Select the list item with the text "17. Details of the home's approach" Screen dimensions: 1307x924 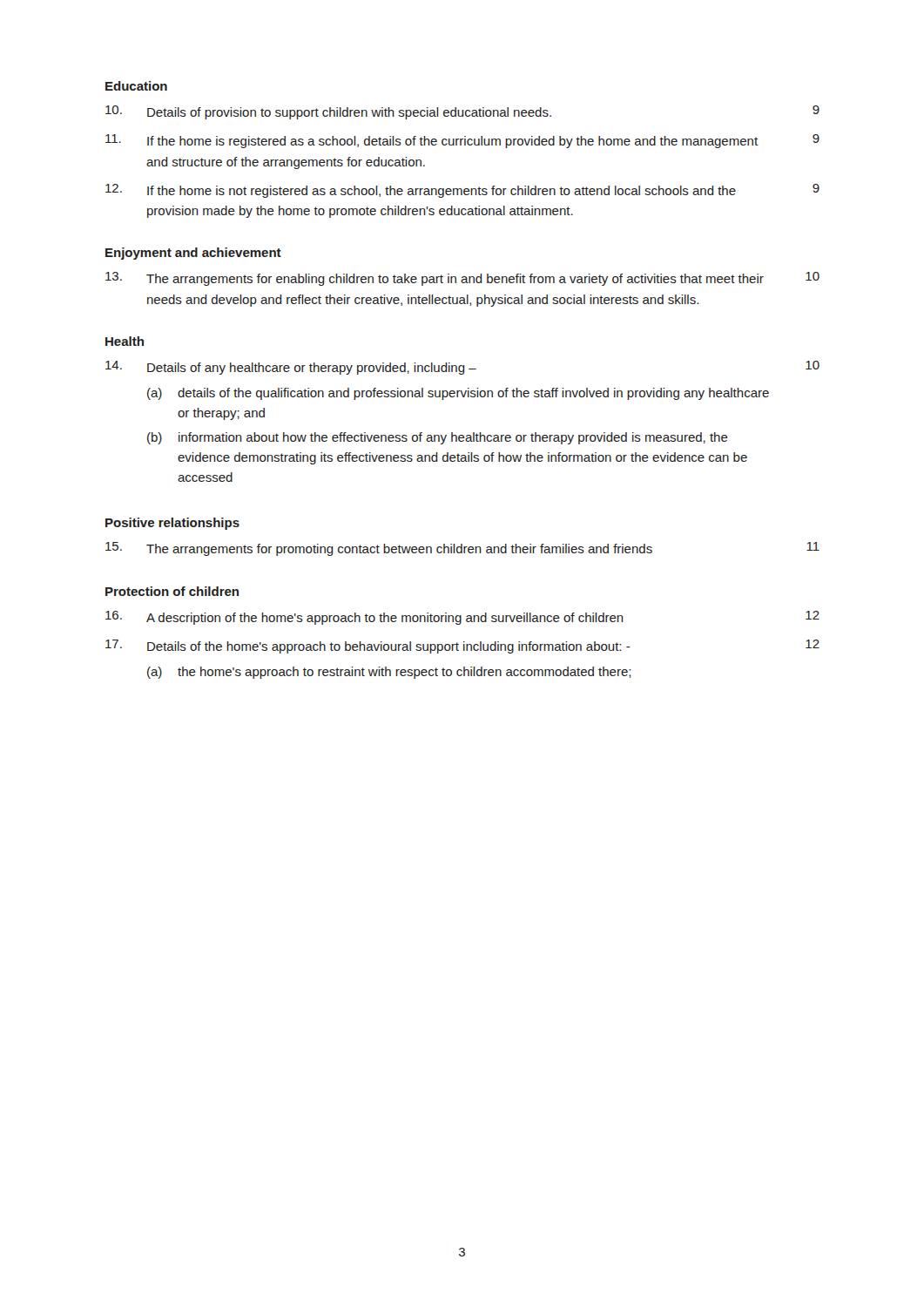point(462,660)
